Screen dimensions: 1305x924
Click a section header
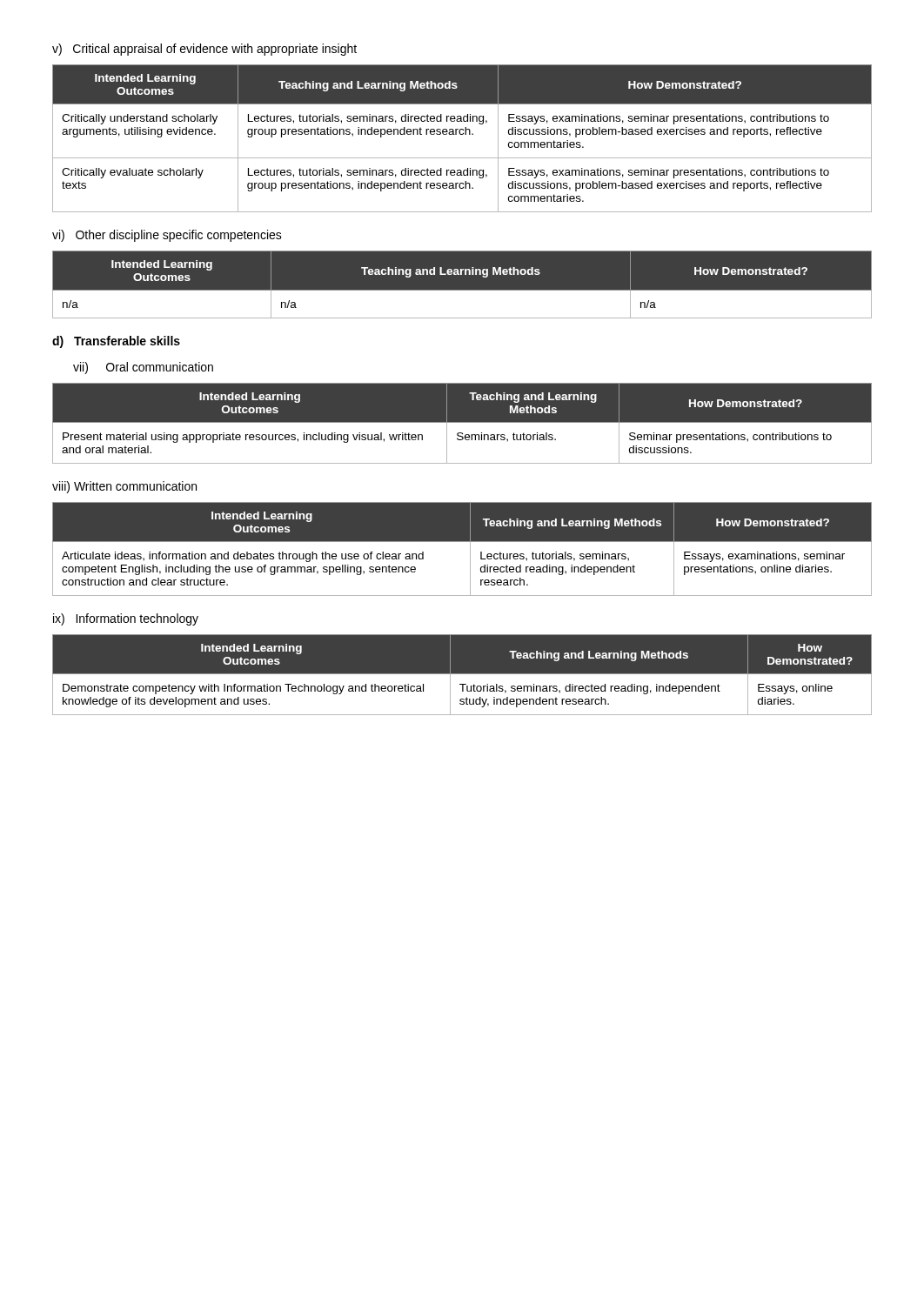click(x=116, y=341)
